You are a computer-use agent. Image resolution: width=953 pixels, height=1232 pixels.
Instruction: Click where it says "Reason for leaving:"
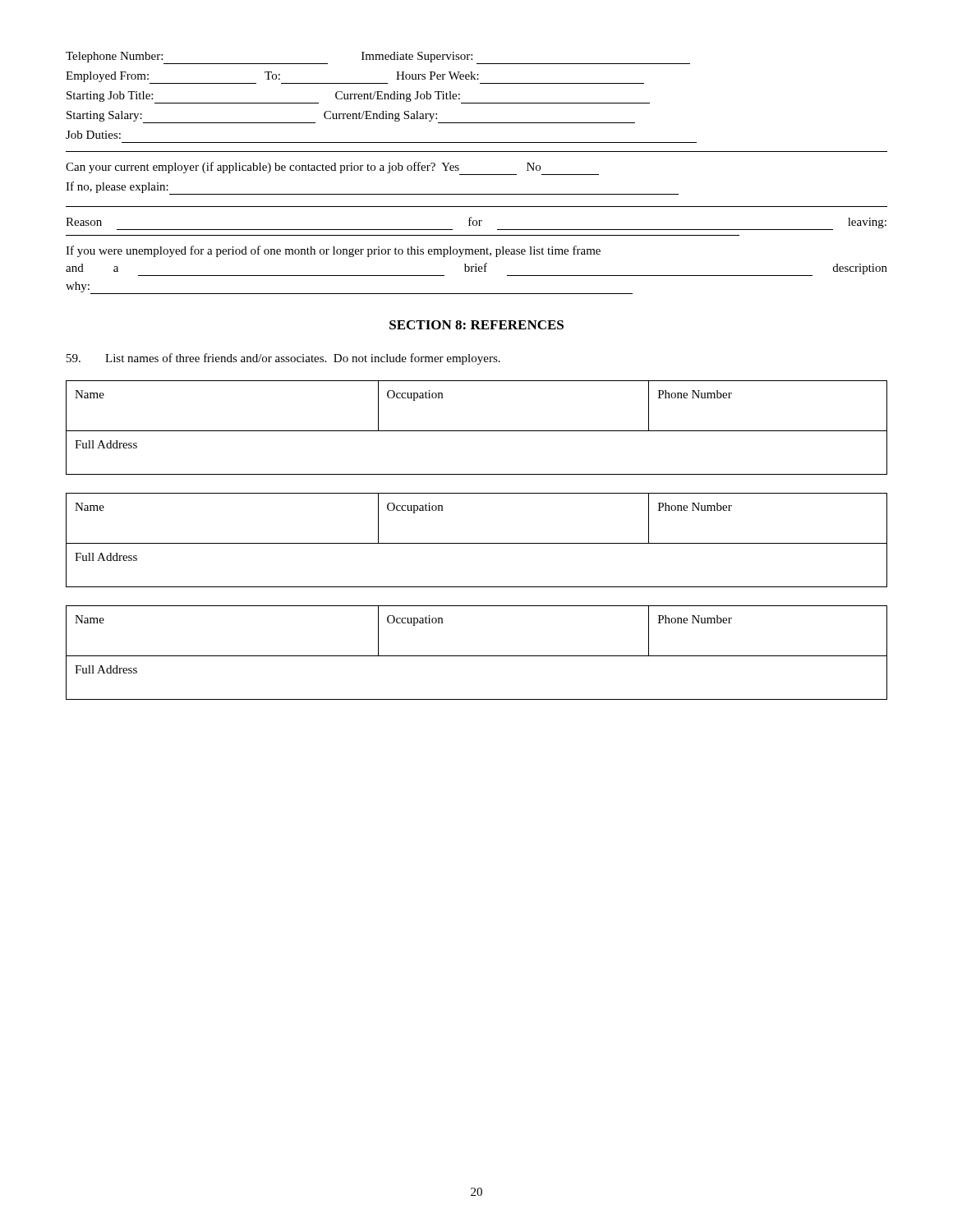476,225
